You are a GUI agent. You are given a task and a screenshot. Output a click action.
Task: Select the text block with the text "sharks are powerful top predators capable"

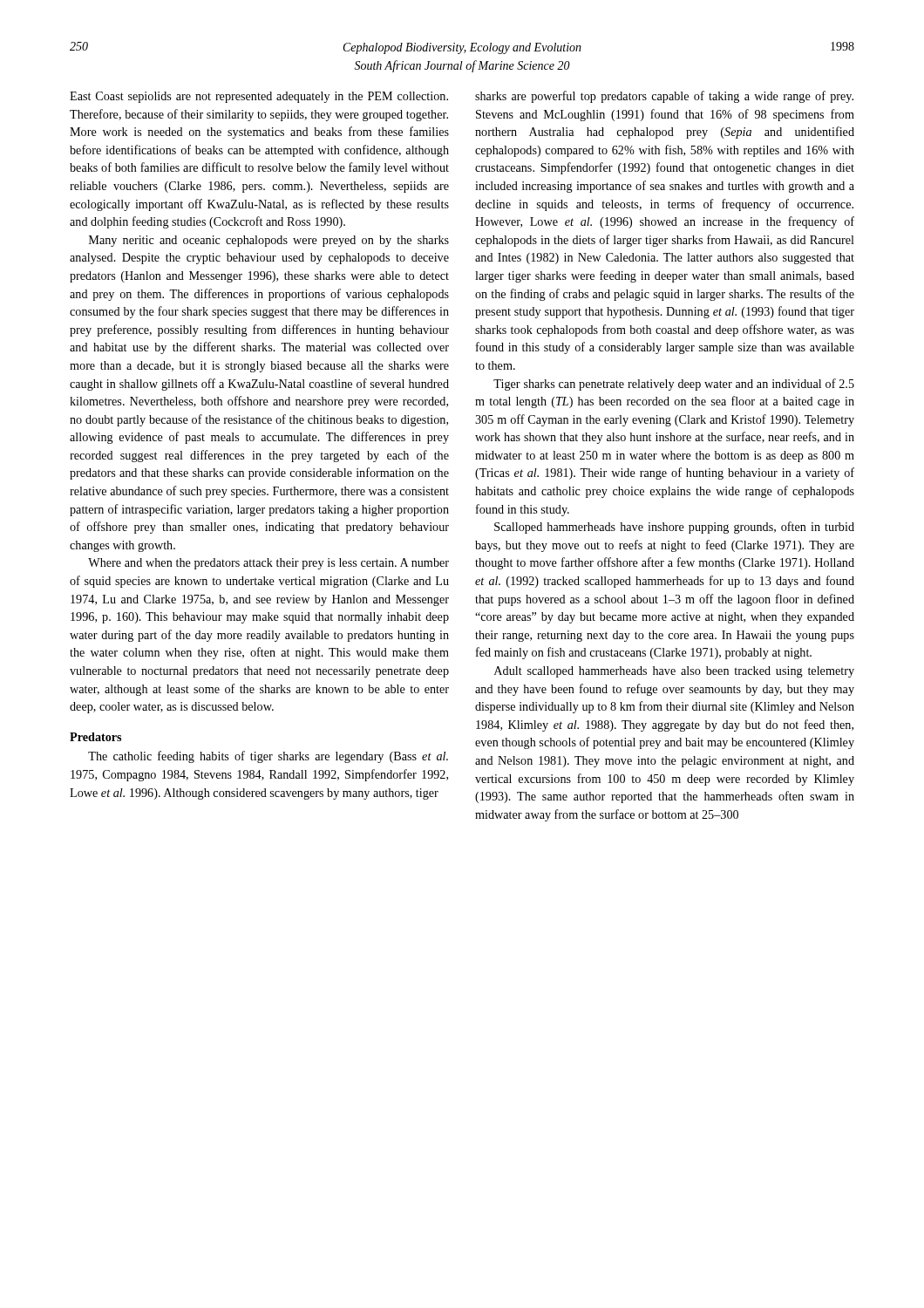tap(665, 231)
